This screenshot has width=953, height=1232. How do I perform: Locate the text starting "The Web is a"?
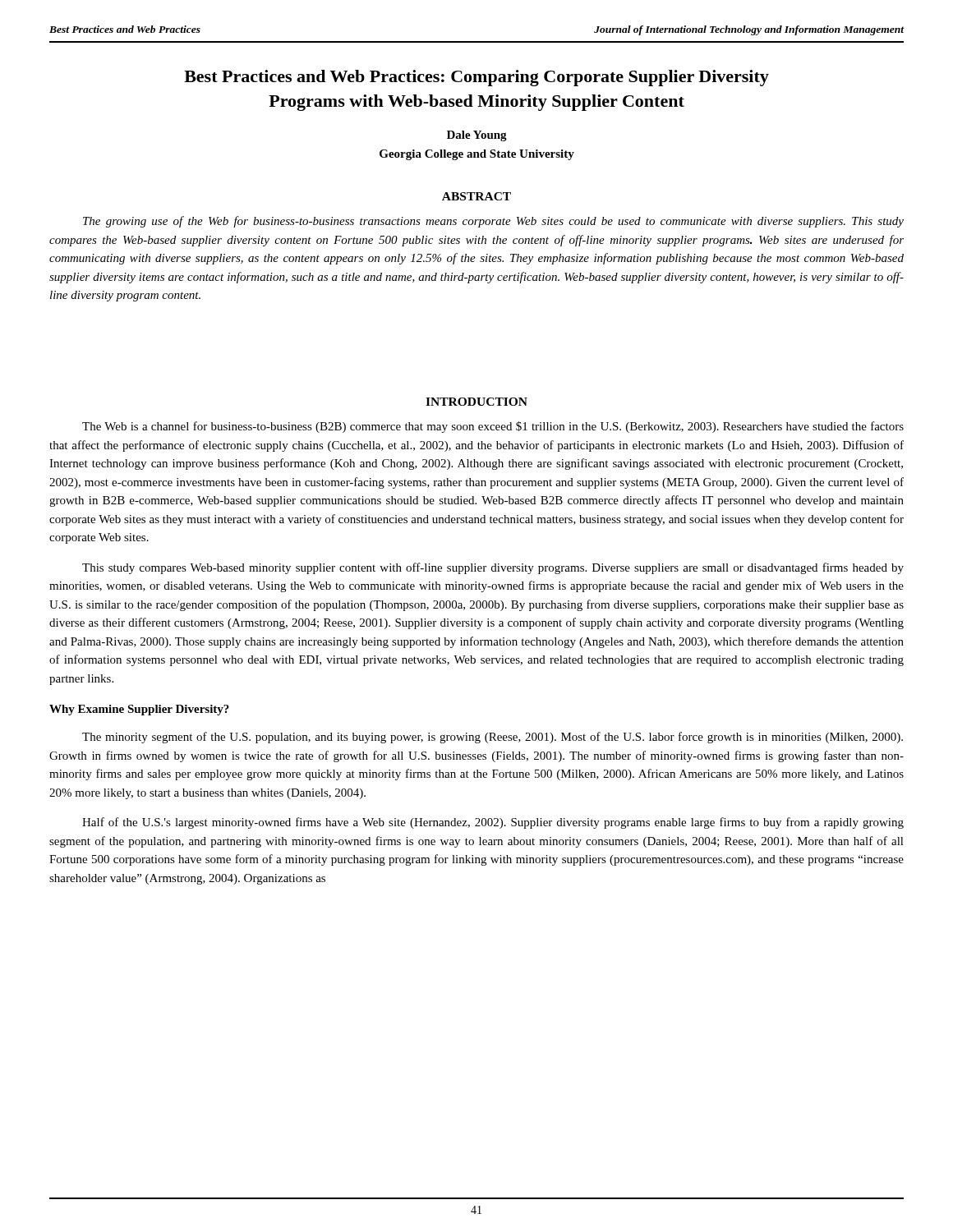pos(476,482)
